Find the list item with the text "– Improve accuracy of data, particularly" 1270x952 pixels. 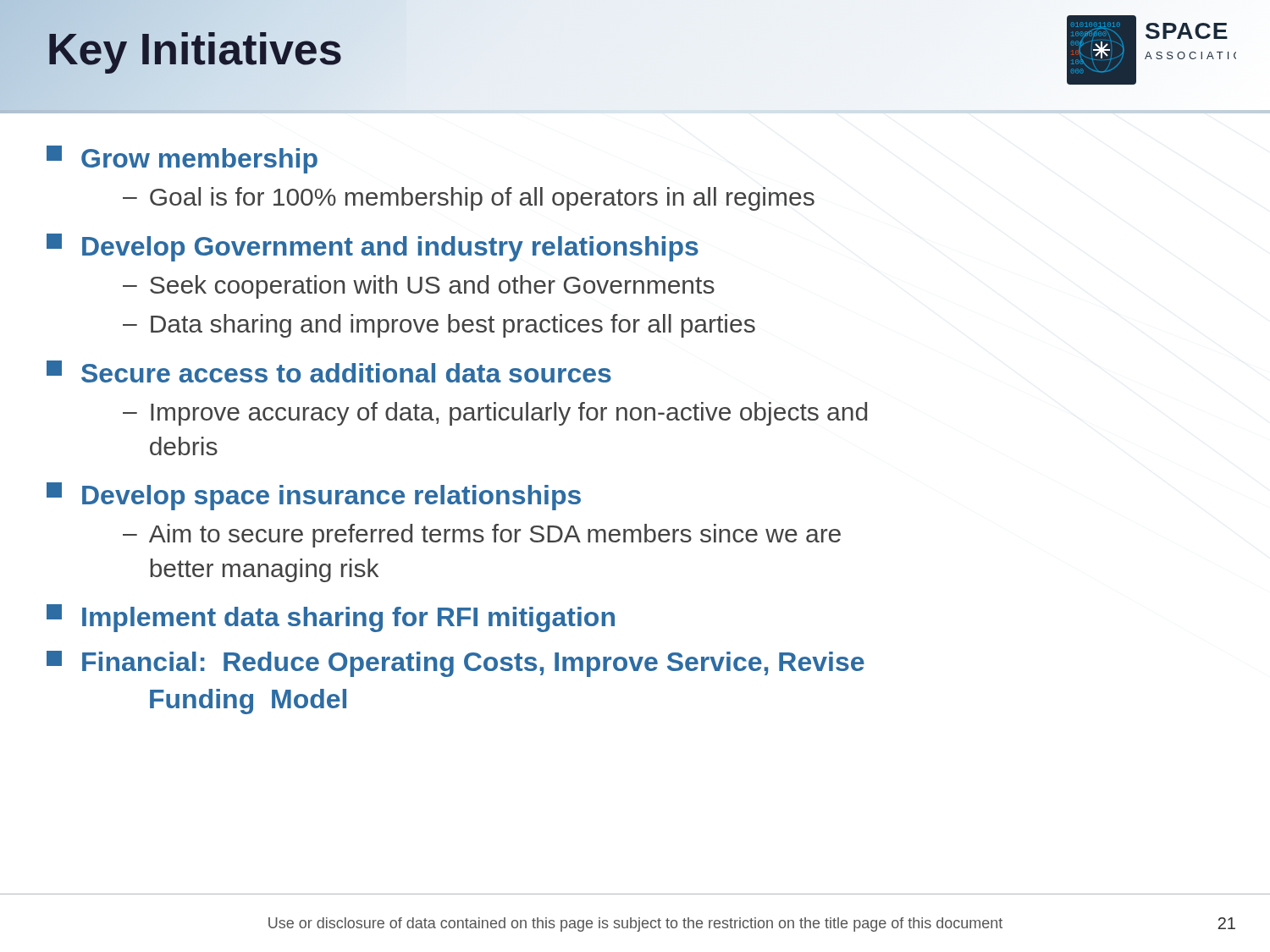point(496,430)
